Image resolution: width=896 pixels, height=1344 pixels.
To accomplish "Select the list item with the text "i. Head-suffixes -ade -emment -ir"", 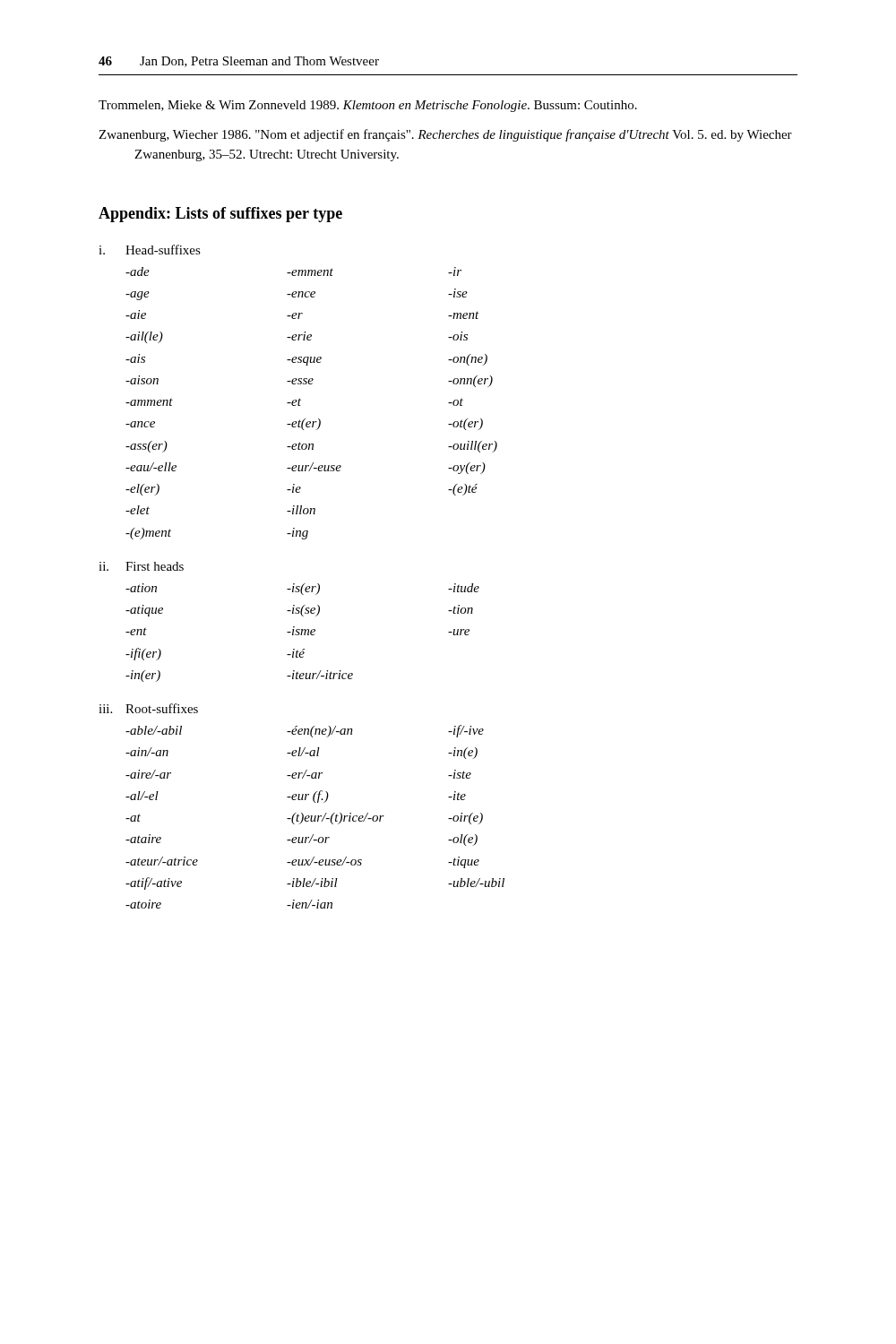I will (x=448, y=393).
